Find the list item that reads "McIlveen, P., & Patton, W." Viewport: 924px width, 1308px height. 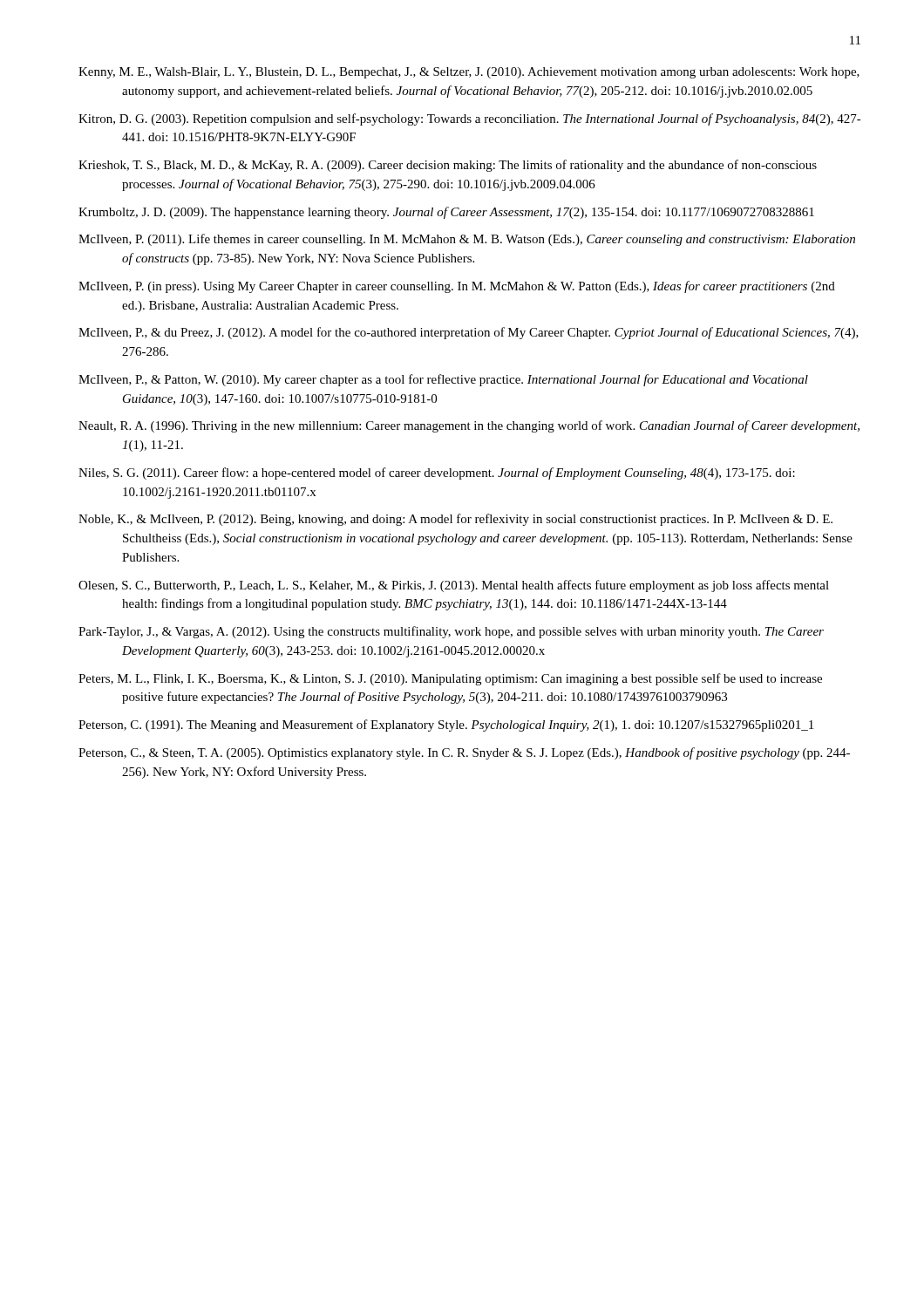(x=443, y=389)
